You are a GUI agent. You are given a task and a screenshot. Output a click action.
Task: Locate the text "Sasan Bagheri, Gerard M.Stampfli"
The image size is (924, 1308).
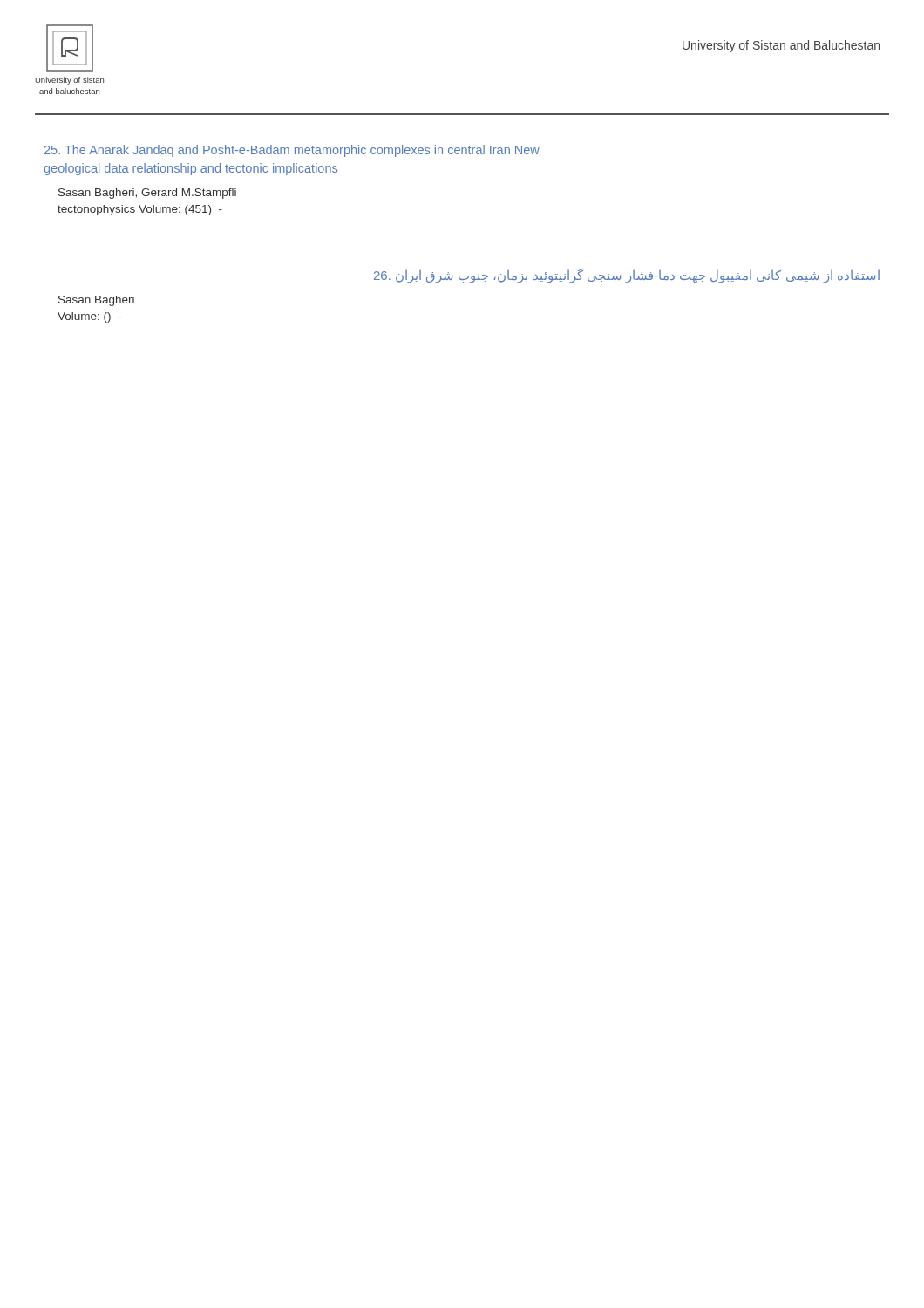tap(147, 192)
